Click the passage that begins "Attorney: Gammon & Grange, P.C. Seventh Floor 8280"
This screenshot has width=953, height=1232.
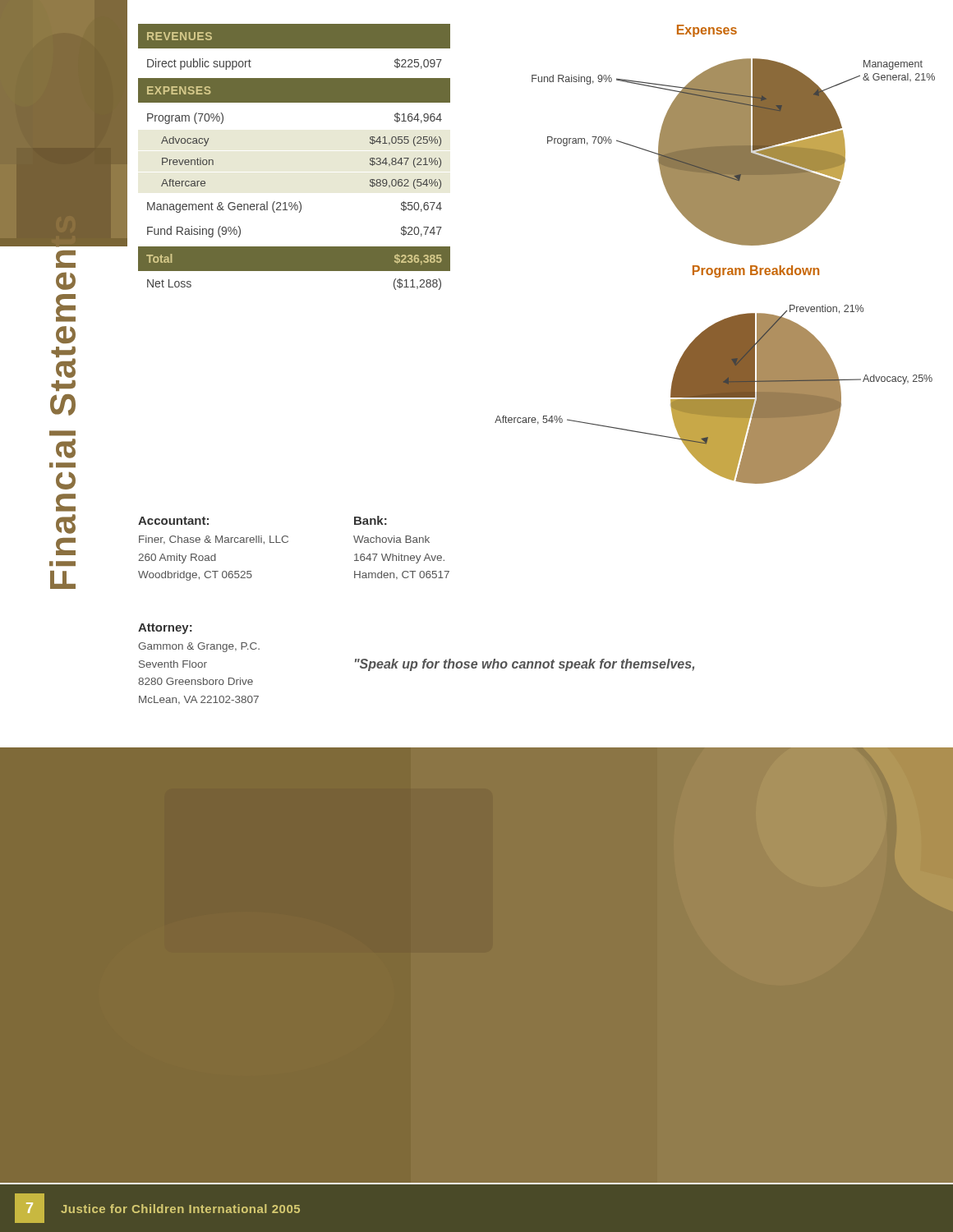click(x=165, y=629)
